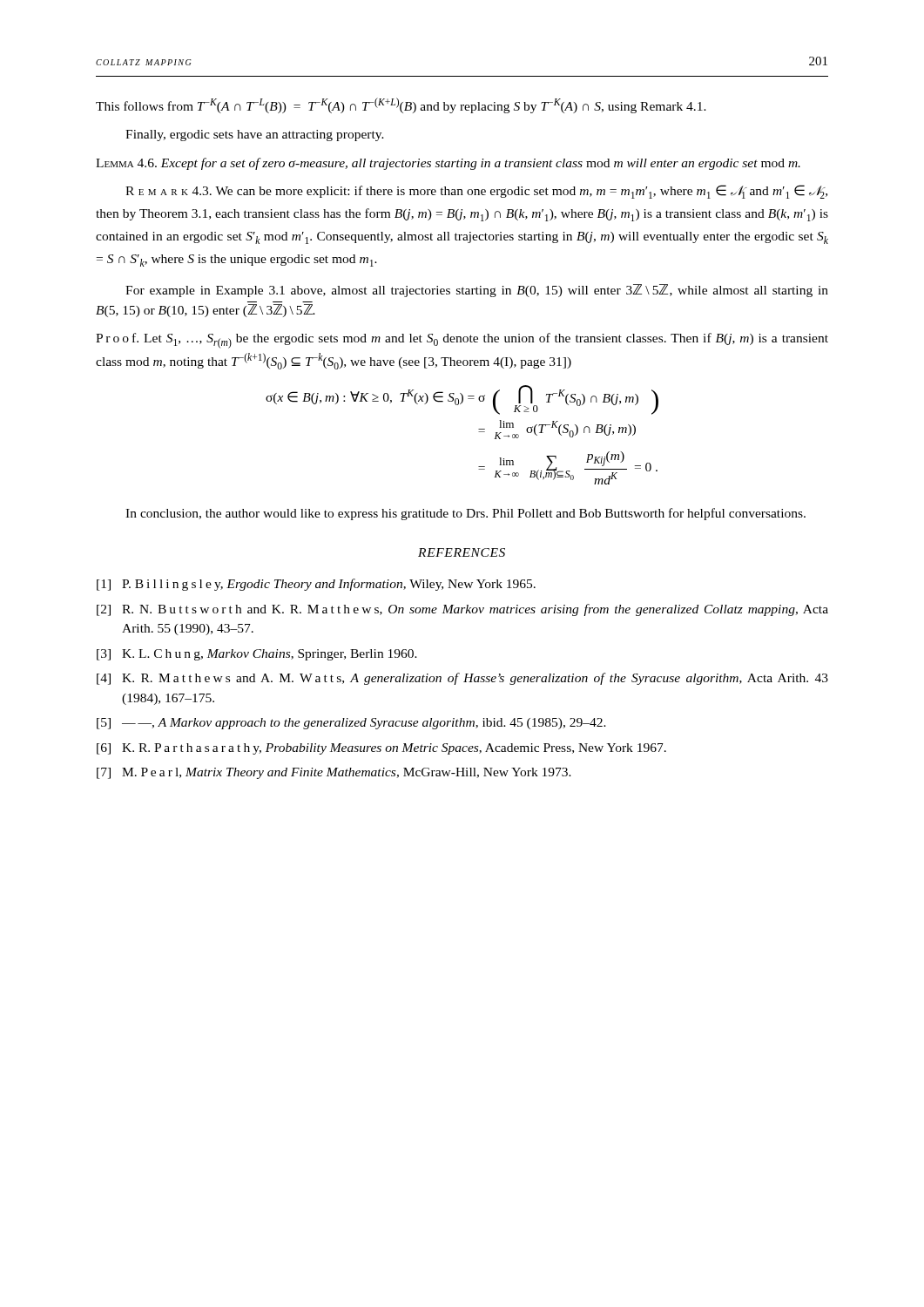Screen dimensions: 1307x924
Task: Point to the region starting "[1] P. B i l l i"
Action: (462, 584)
